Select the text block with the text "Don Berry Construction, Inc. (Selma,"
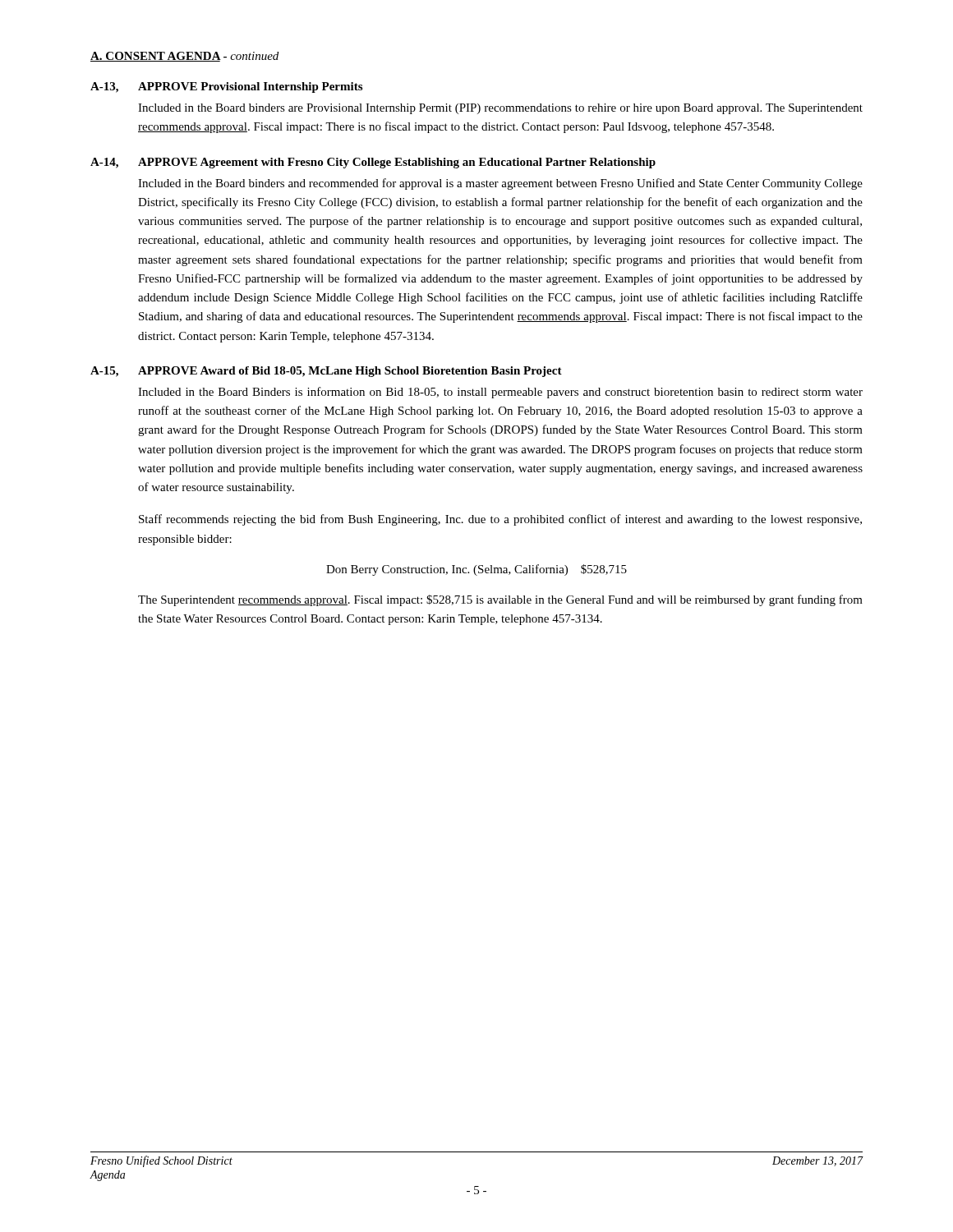 coord(476,569)
